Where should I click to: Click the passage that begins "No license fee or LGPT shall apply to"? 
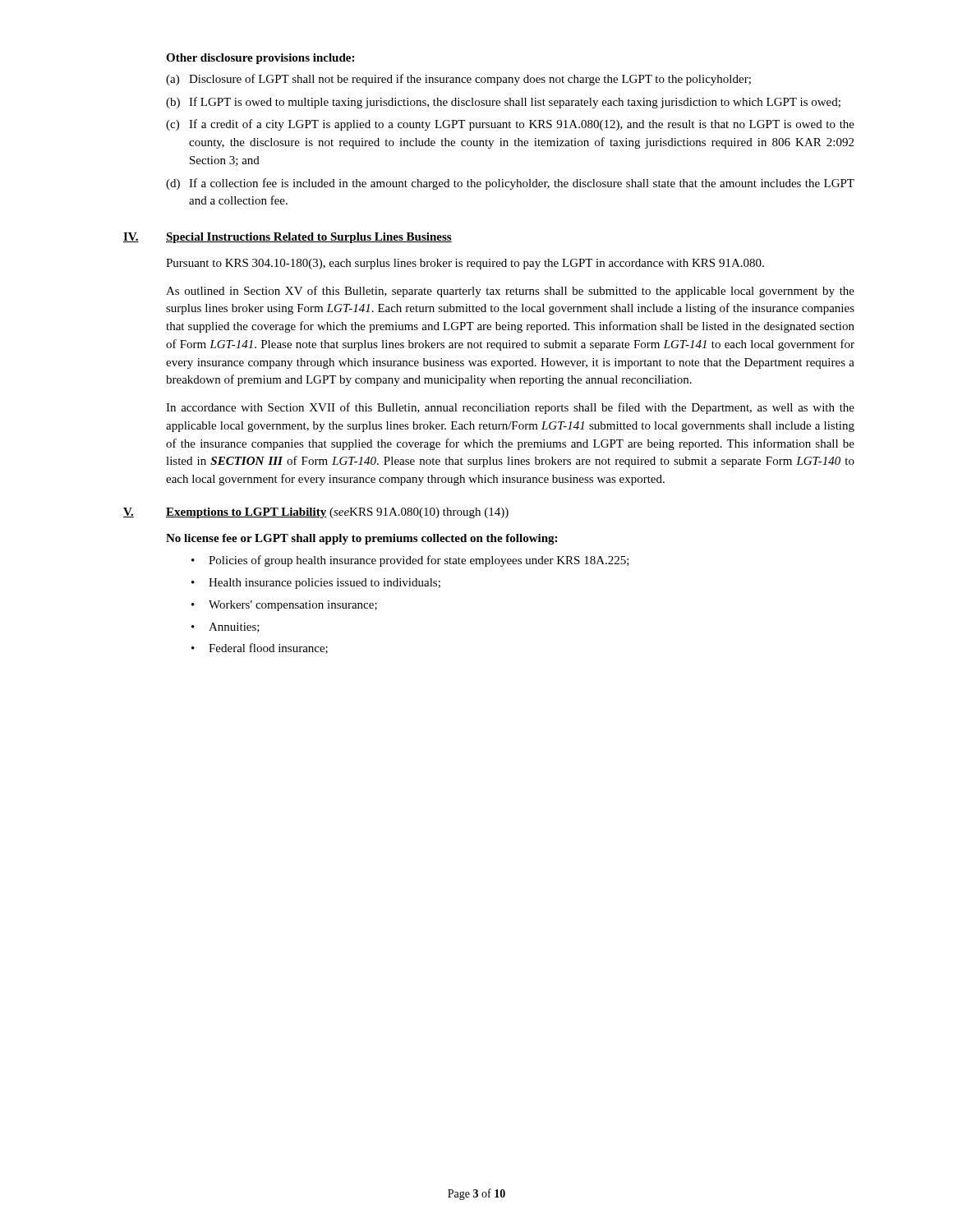(362, 538)
